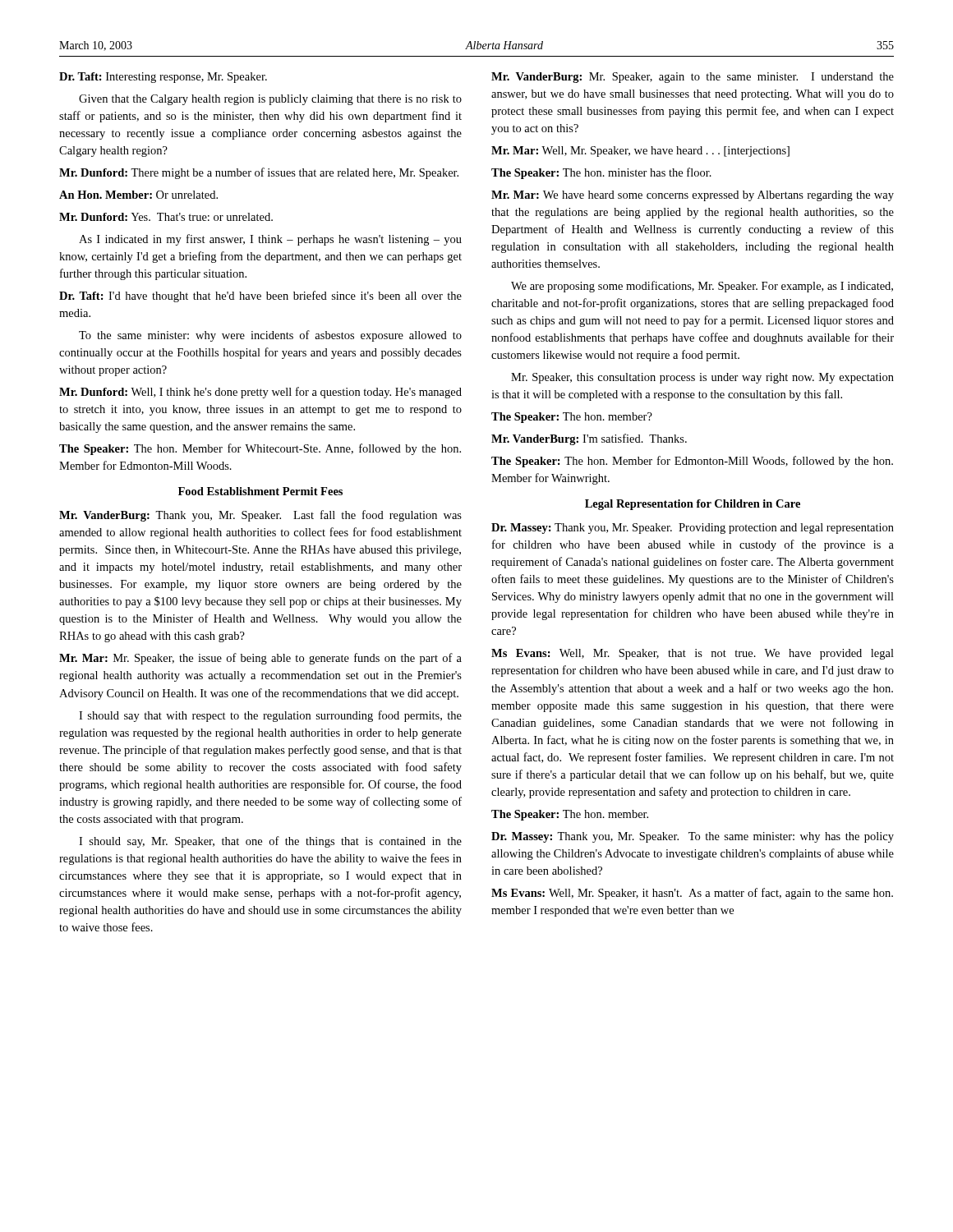Where is the passage that starts "Mr. VanderBurg: Thank you, Mr. Speaker. Last"?
Image resolution: width=953 pixels, height=1232 pixels.
click(260, 576)
